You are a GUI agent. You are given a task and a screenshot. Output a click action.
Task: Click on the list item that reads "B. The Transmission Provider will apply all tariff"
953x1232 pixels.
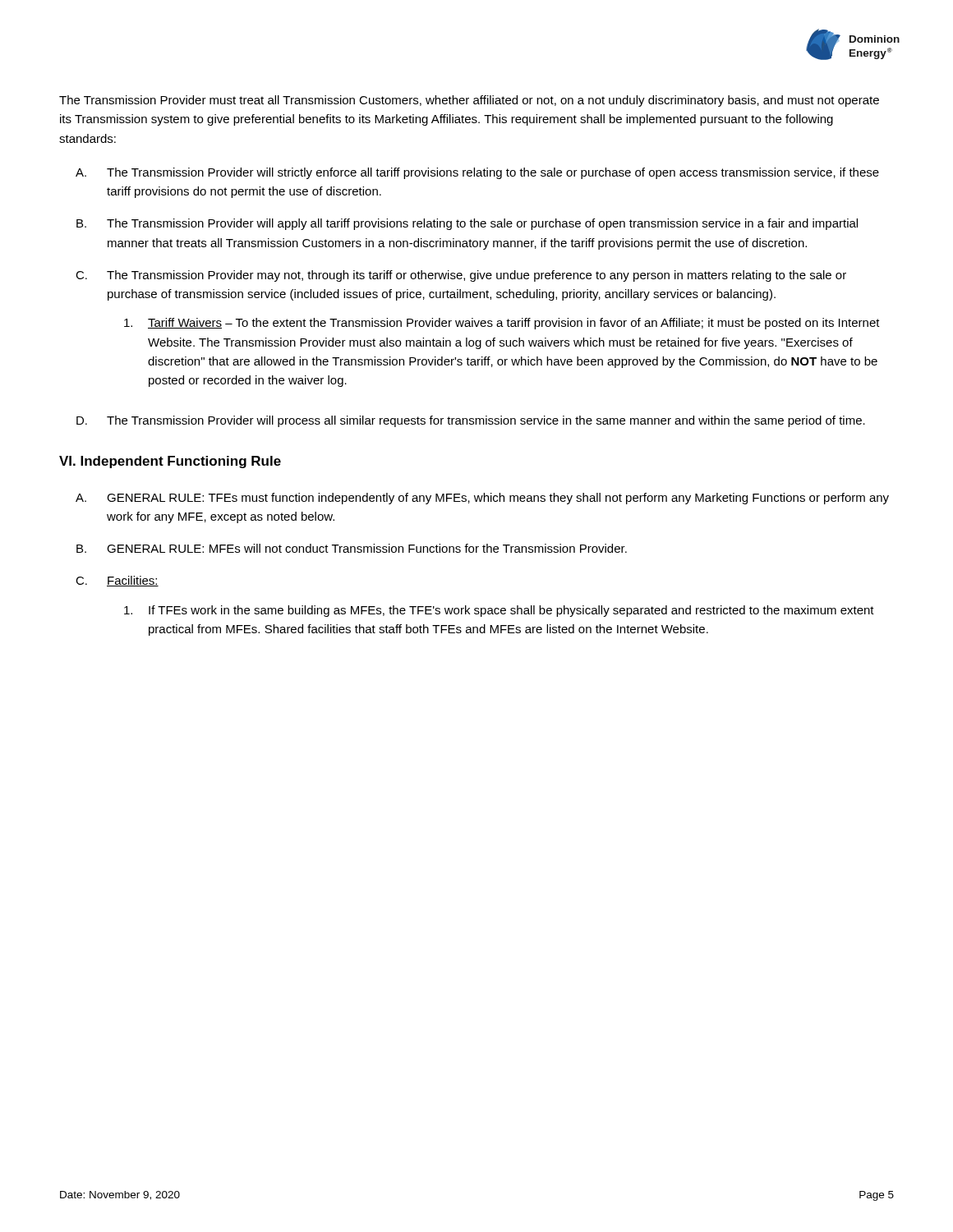(485, 233)
